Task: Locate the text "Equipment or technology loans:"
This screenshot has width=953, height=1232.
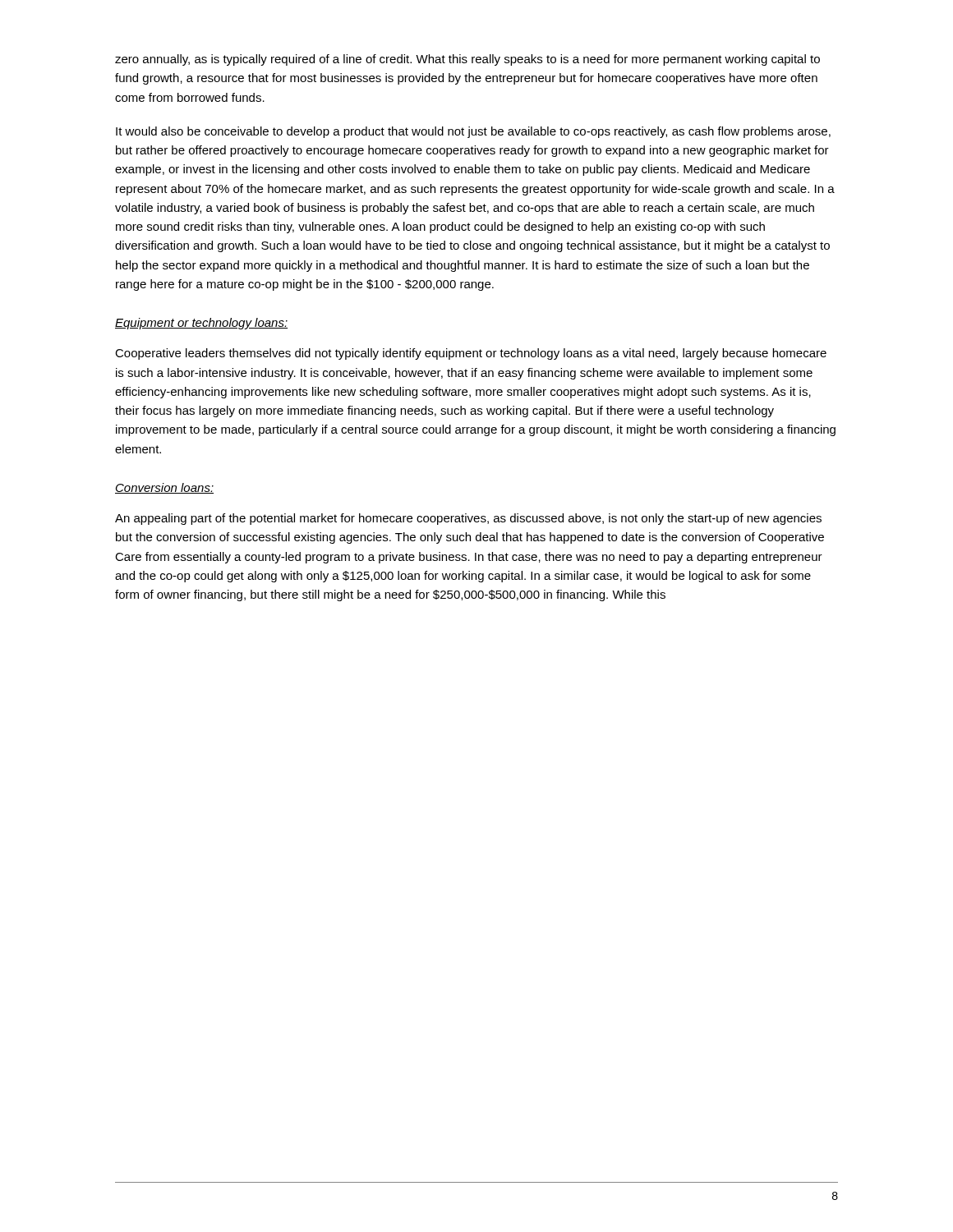Action: [x=201, y=322]
